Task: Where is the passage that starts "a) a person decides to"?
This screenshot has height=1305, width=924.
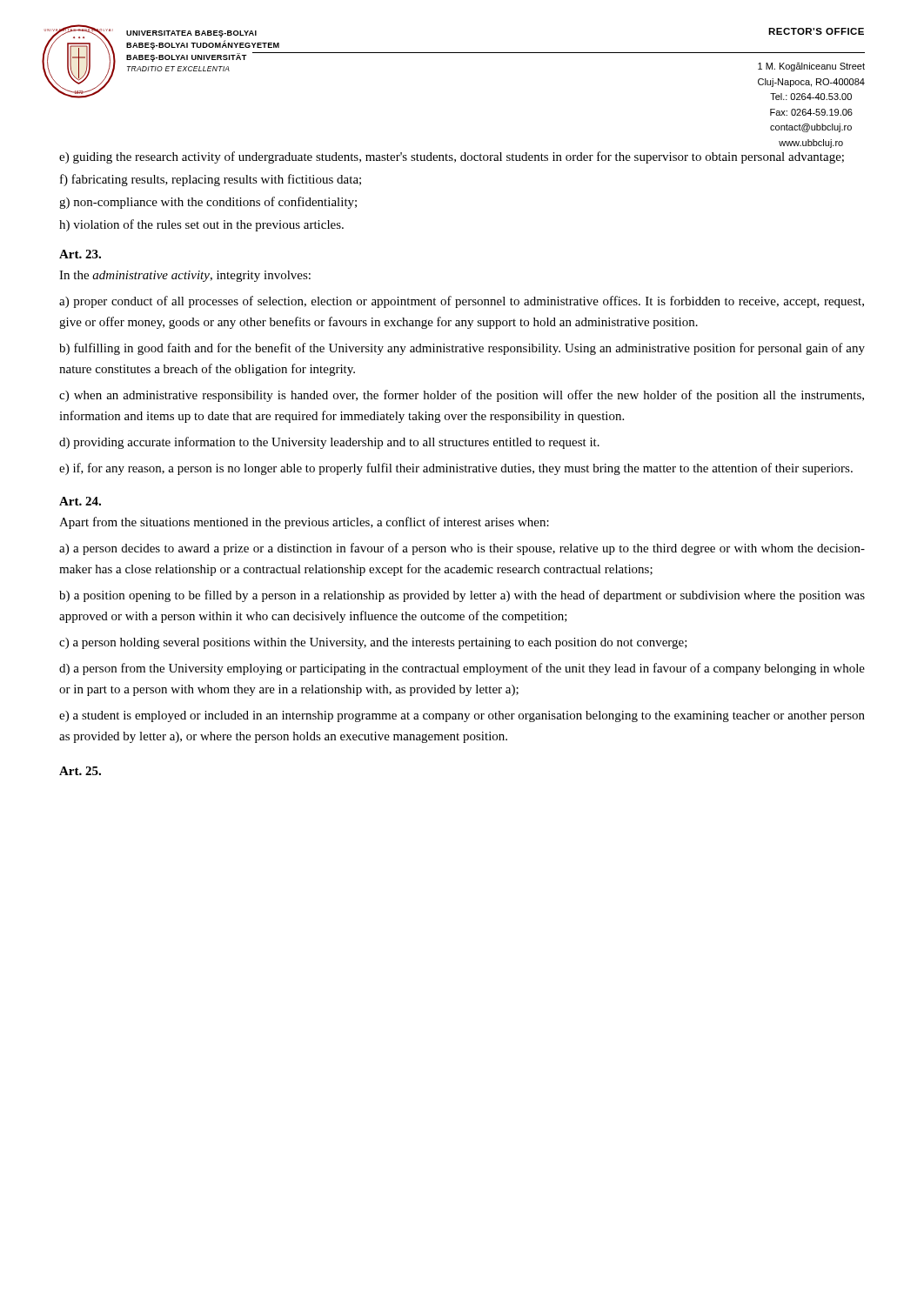Action: click(462, 559)
